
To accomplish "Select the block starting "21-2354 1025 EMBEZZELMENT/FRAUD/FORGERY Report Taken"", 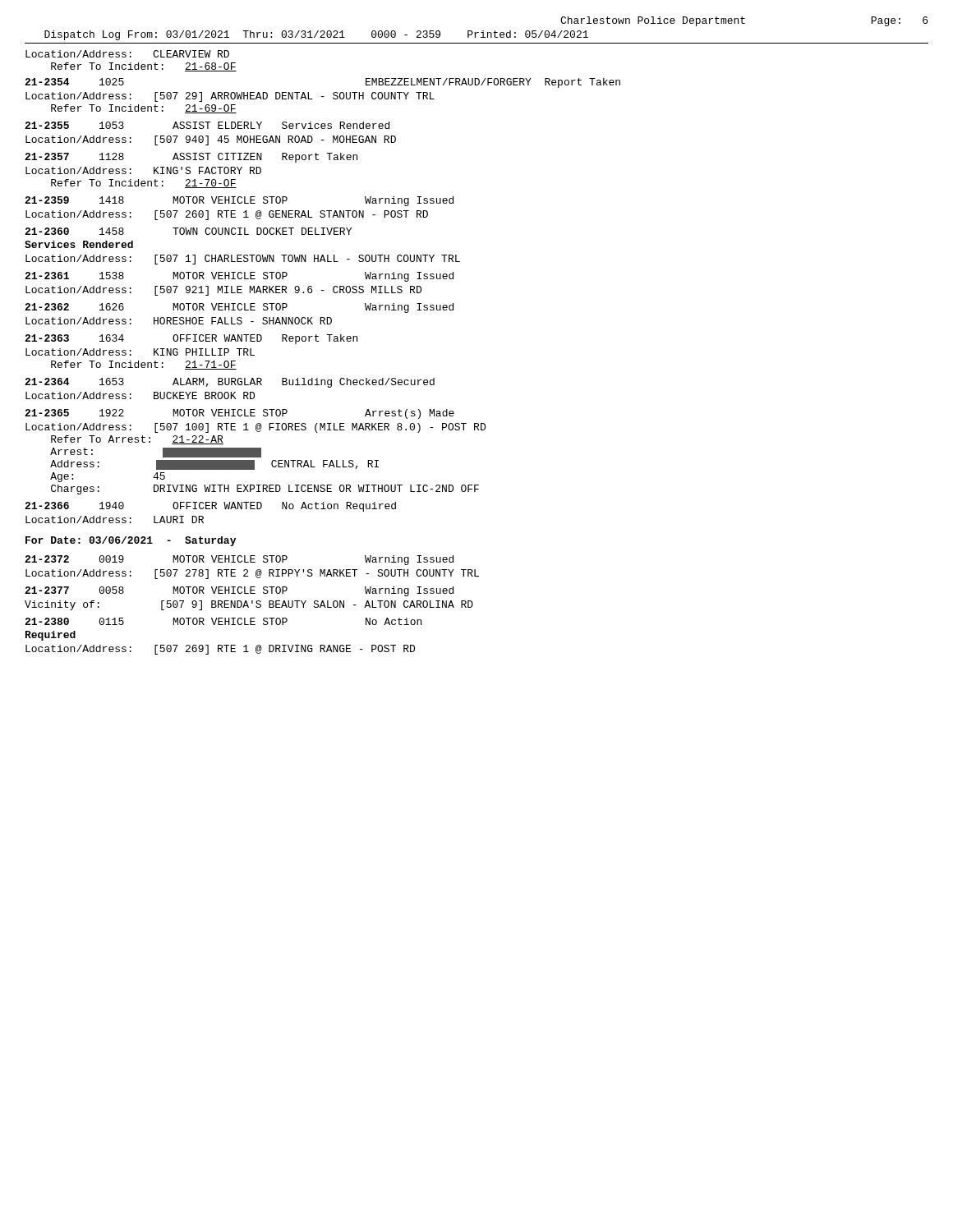I will click(x=476, y=83).
